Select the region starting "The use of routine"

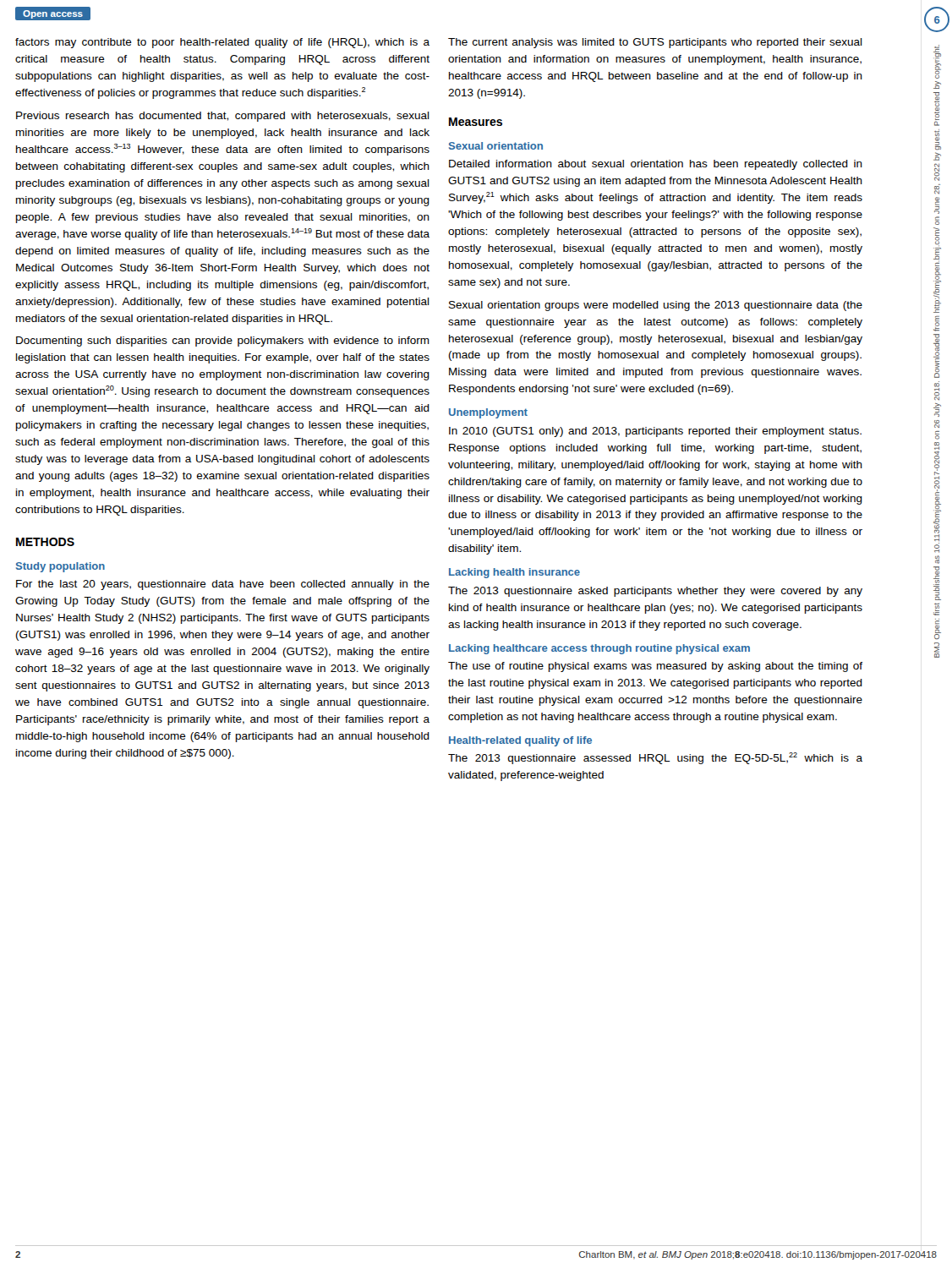[655, 691]
